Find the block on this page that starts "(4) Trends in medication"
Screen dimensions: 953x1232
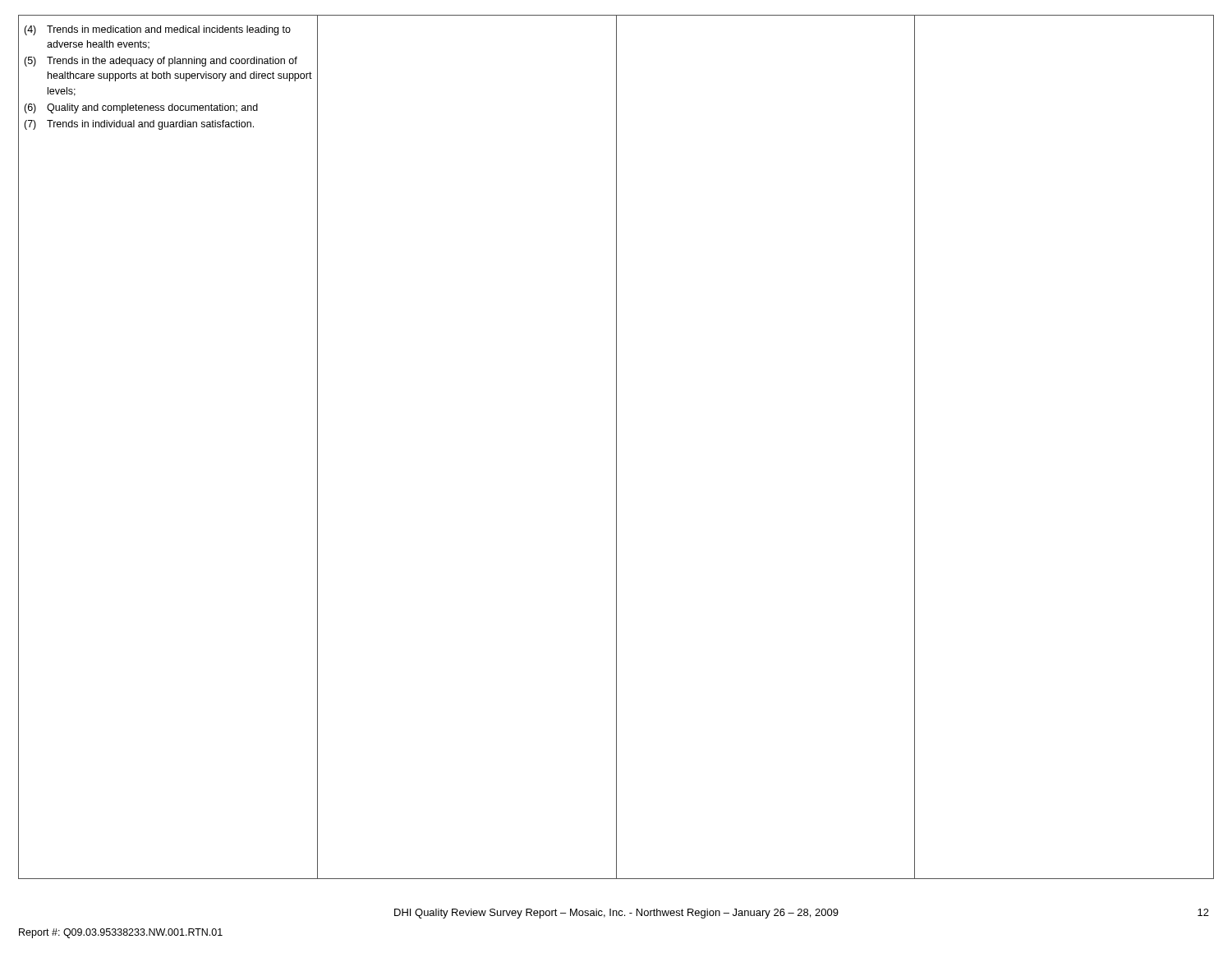tap(168, 37)
